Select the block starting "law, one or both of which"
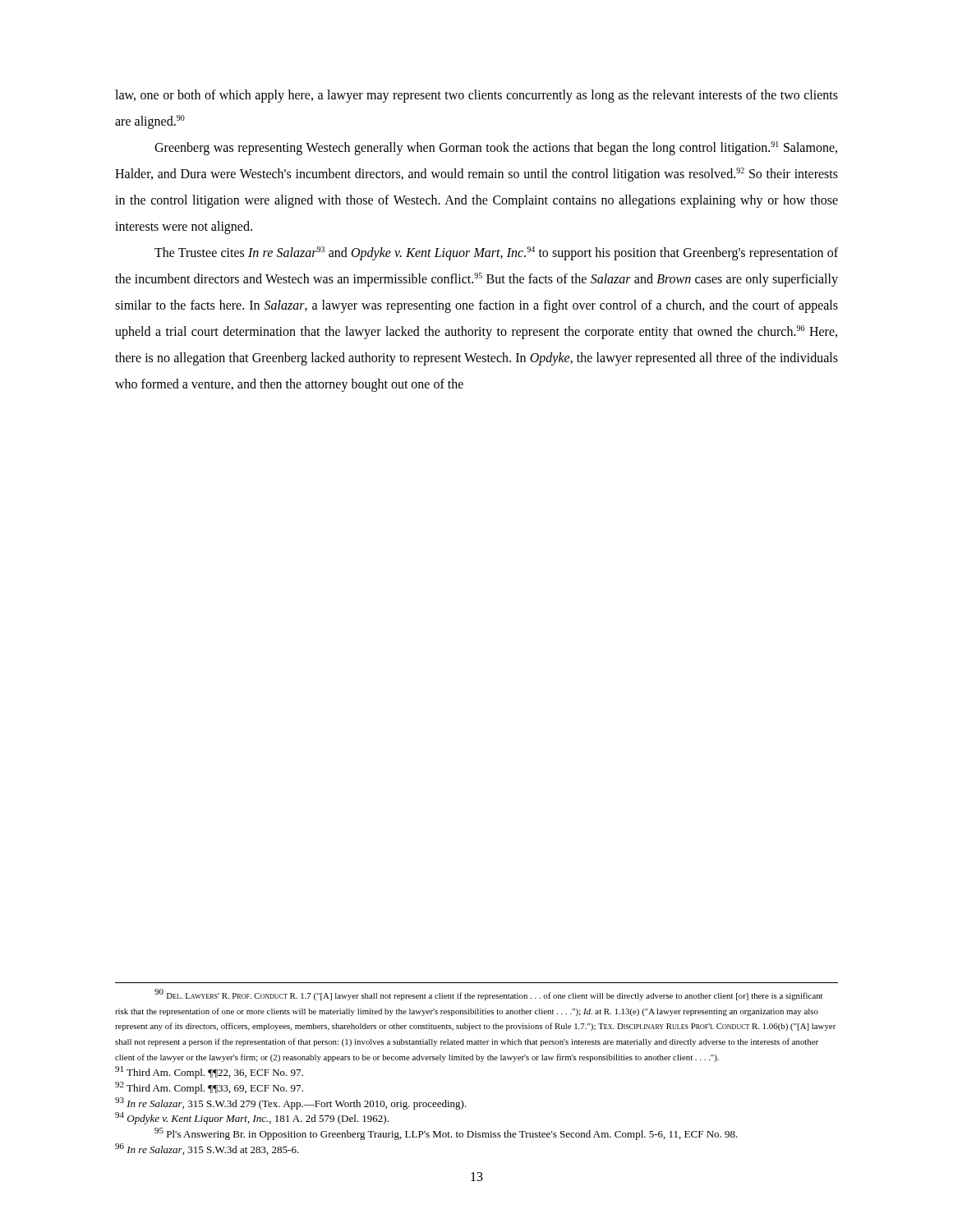Image resolution: width=953 pixels, height=1232 pixels. (476, 108)
